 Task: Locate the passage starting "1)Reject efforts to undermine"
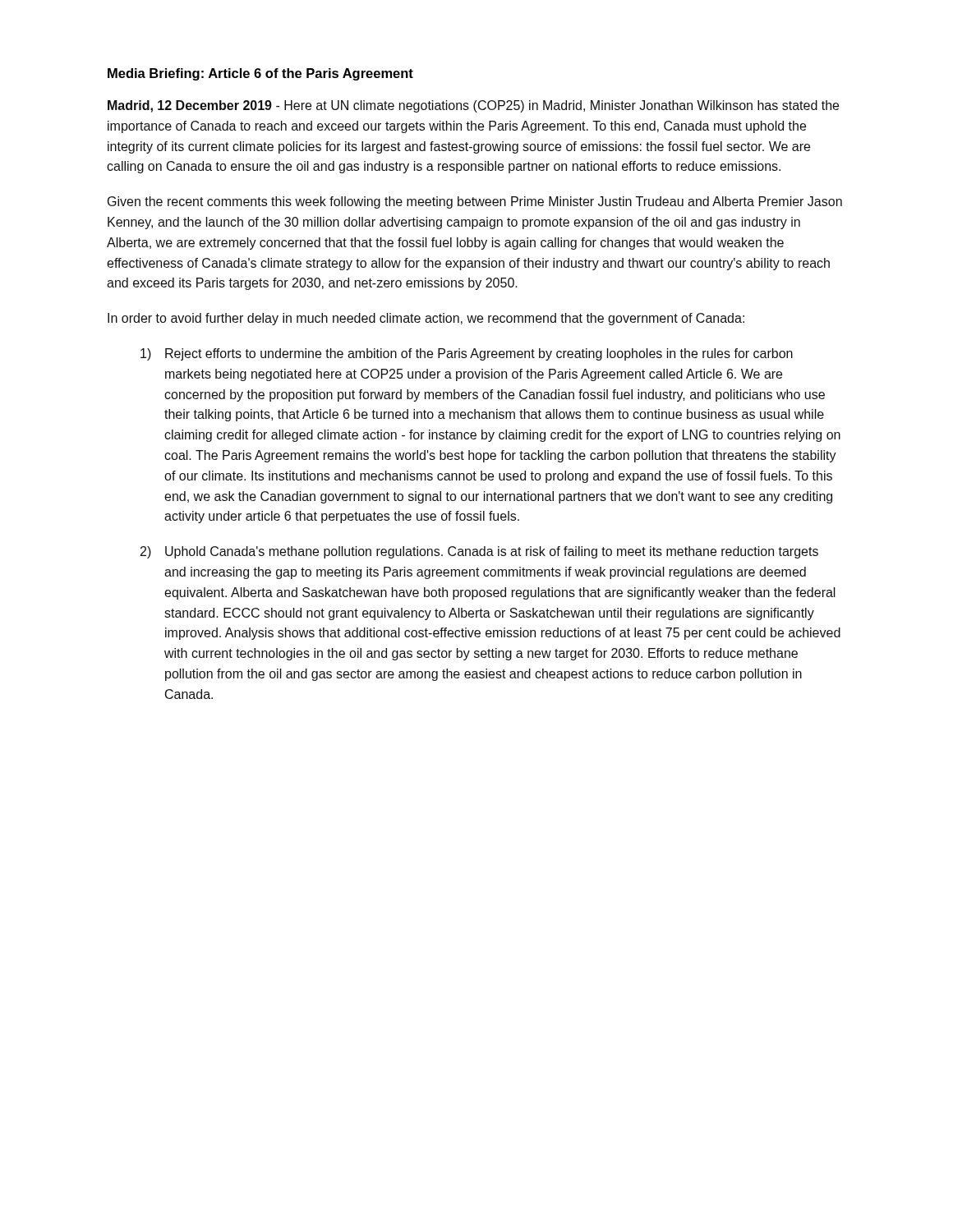[x=491, y=436]
